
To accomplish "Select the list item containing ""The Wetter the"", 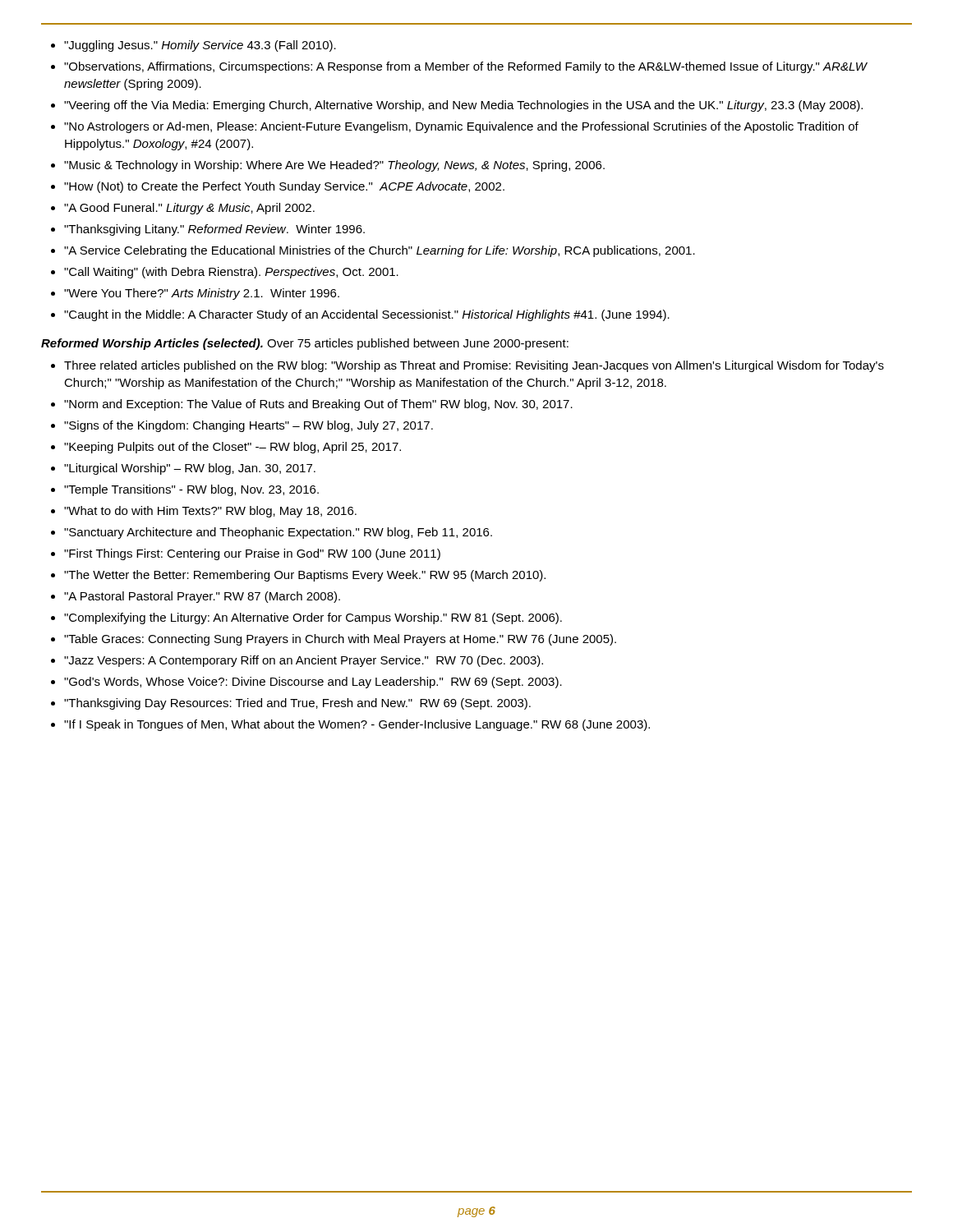I will [x=305, y=575].
